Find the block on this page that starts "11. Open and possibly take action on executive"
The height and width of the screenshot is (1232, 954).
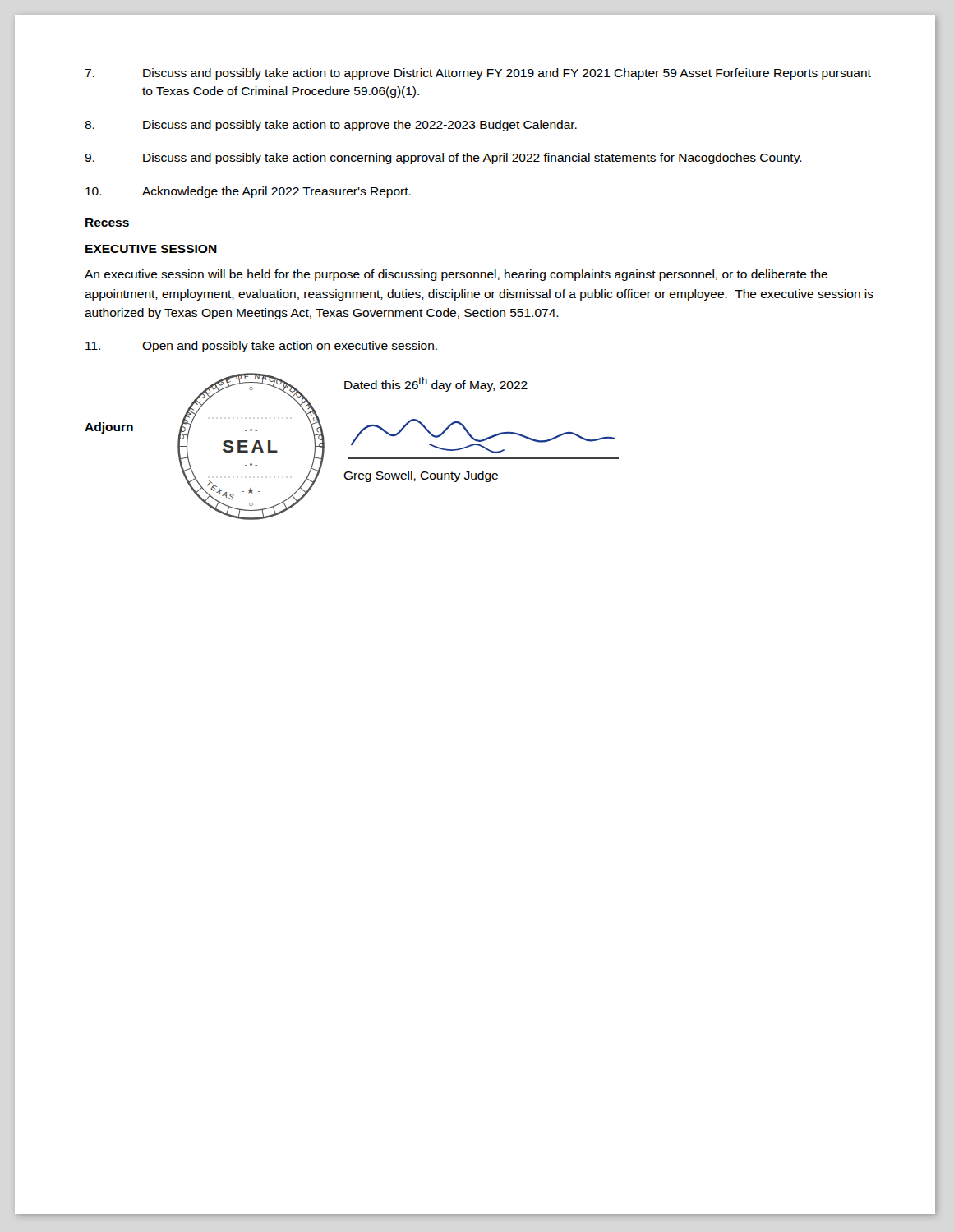tap(261, 347)
